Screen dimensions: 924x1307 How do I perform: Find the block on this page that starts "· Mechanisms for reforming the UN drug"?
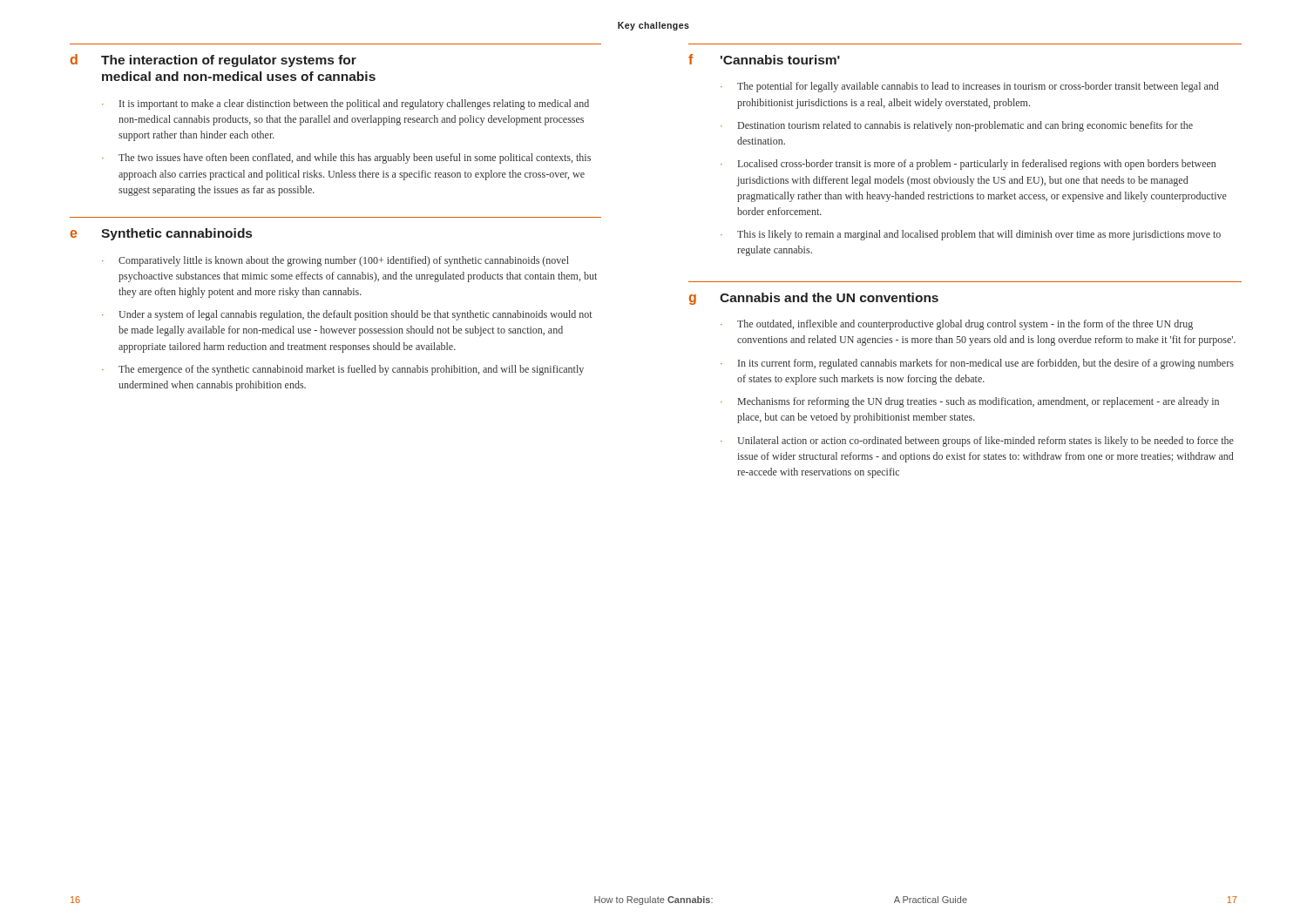coord(981,410)
